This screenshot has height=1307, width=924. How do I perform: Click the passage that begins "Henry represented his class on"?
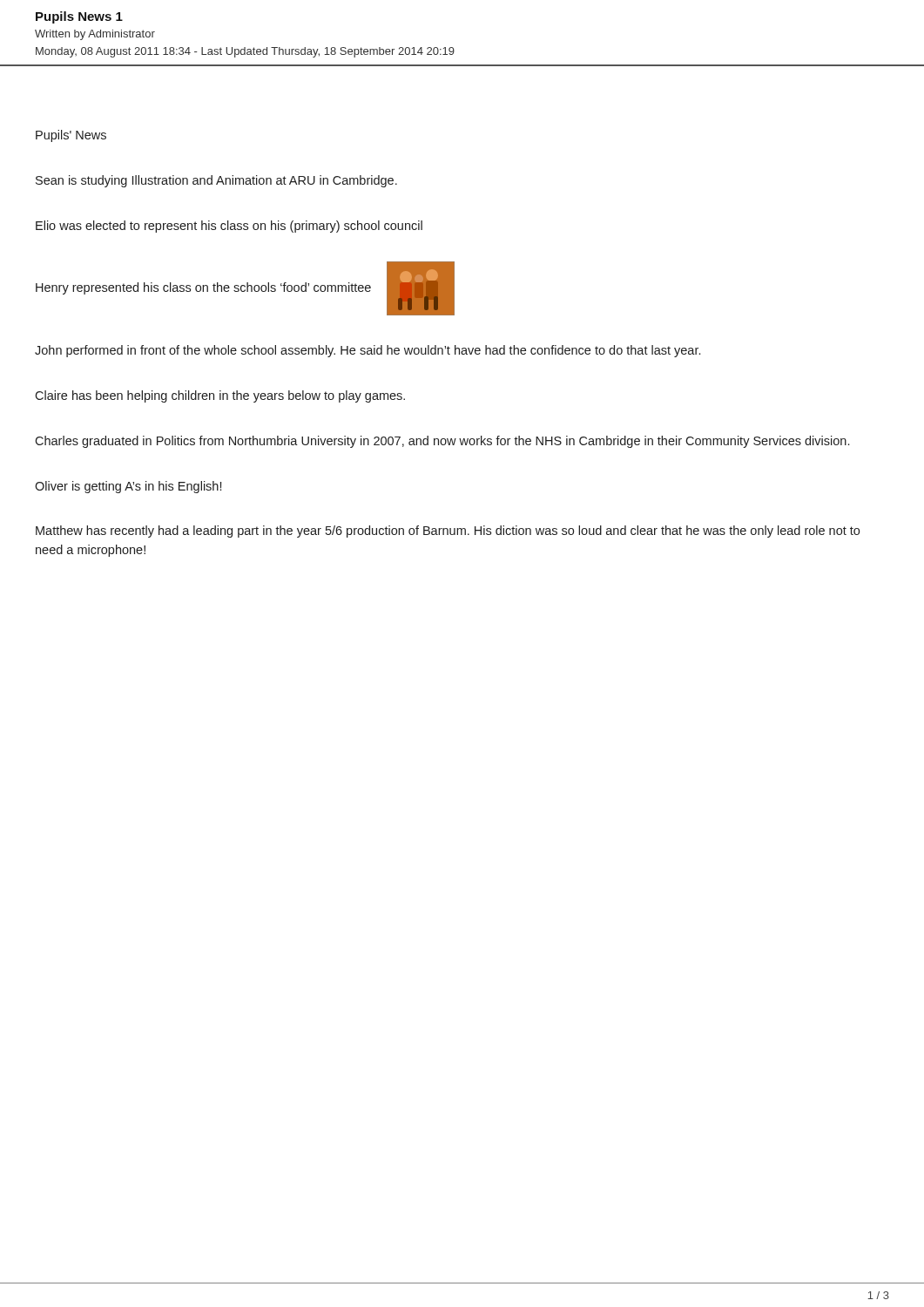coord(245,289)
